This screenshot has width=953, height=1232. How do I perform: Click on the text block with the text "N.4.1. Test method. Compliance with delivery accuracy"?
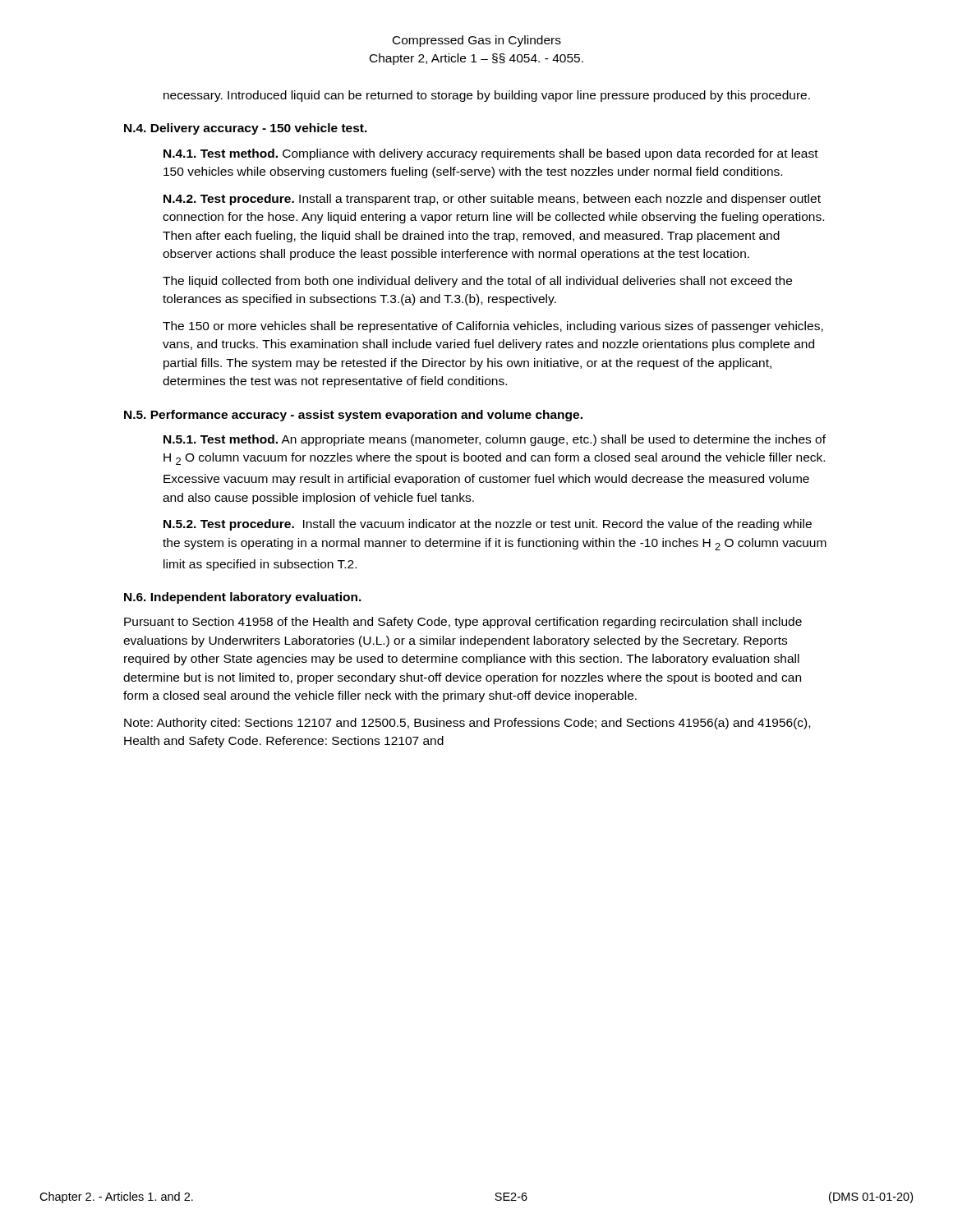pyautogui.click(x=490, y=162)
